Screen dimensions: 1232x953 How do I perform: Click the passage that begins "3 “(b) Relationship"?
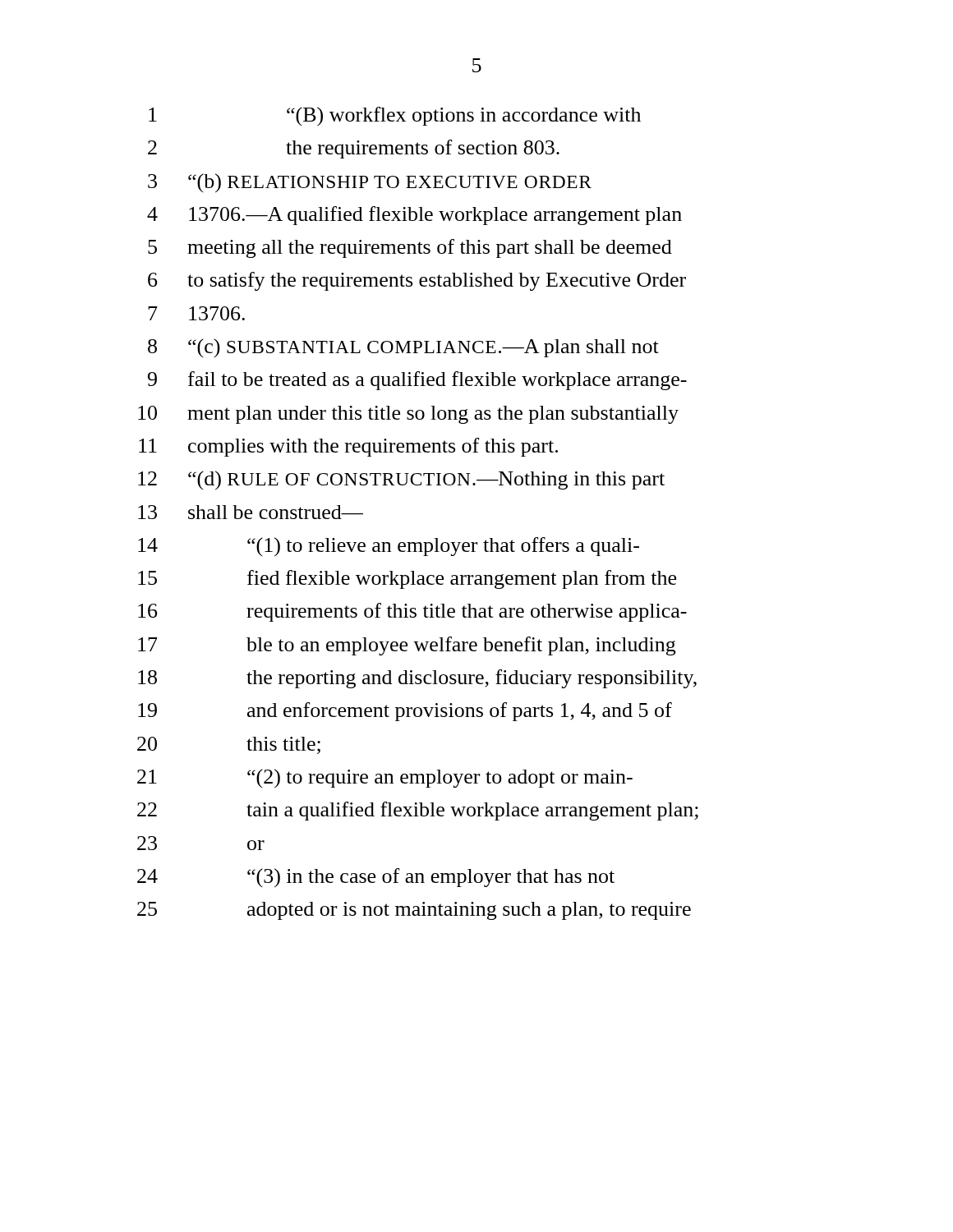pos(476,248)
